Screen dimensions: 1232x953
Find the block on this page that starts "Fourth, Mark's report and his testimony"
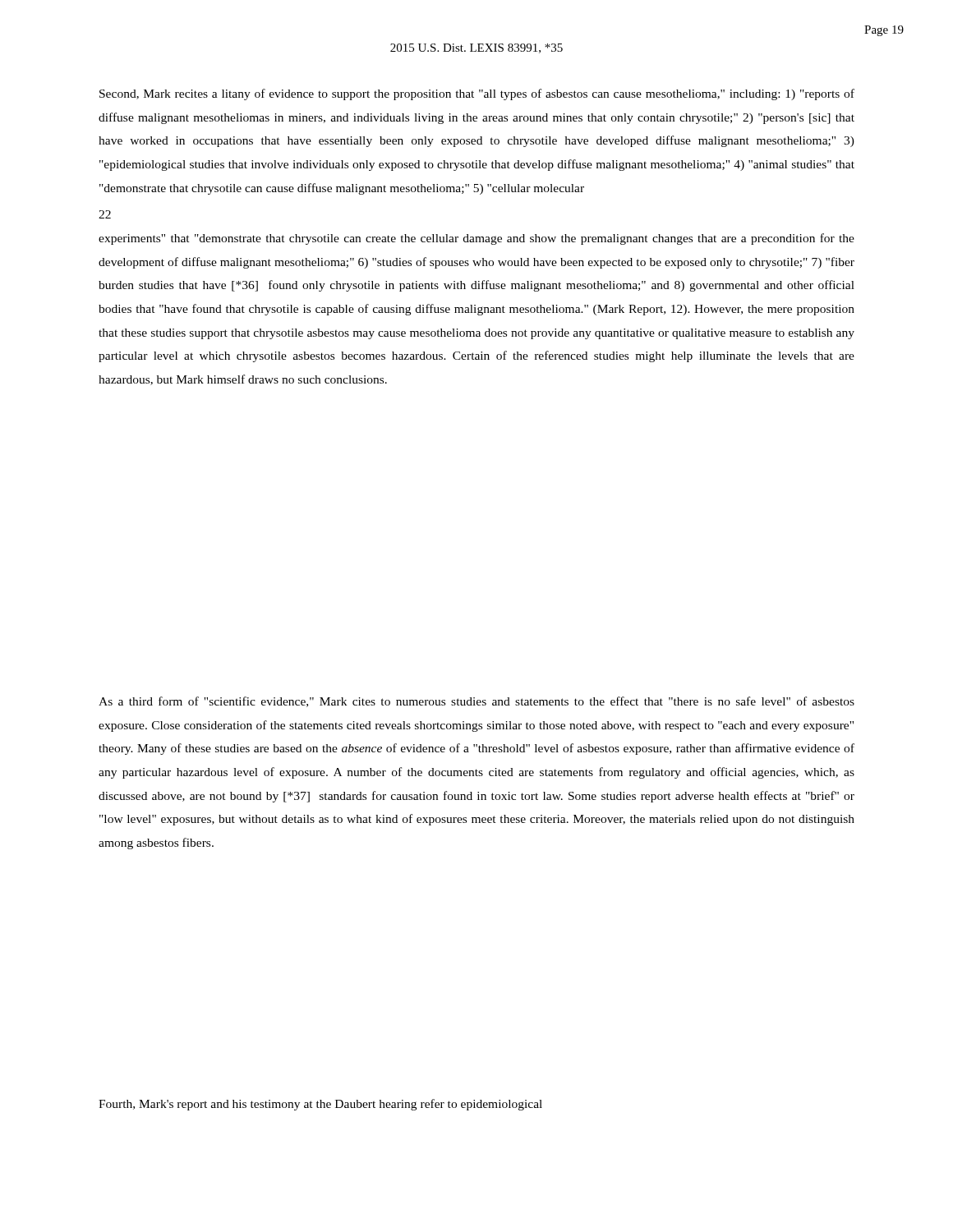[321, 1103]
